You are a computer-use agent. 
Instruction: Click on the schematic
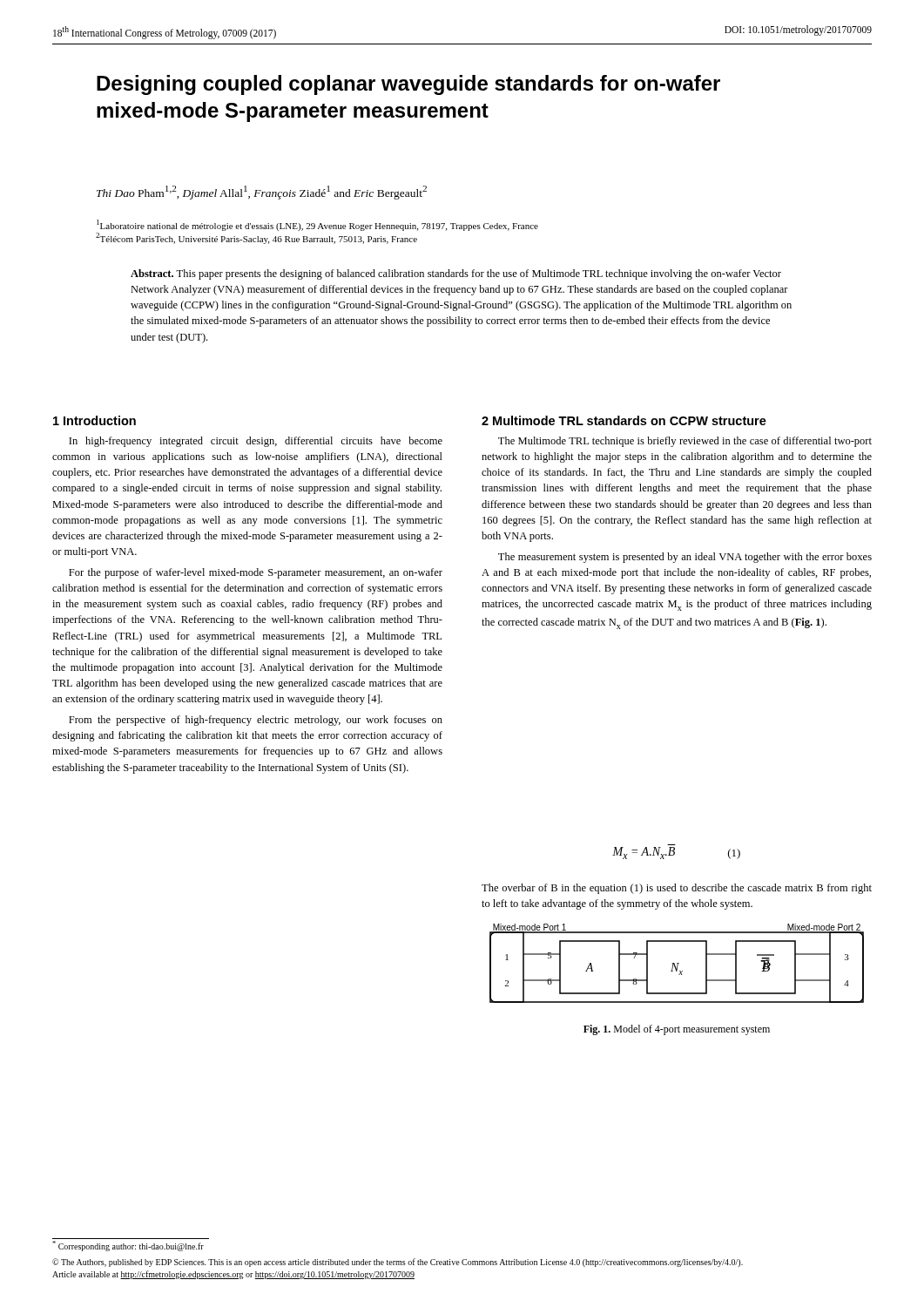point(677,980)
